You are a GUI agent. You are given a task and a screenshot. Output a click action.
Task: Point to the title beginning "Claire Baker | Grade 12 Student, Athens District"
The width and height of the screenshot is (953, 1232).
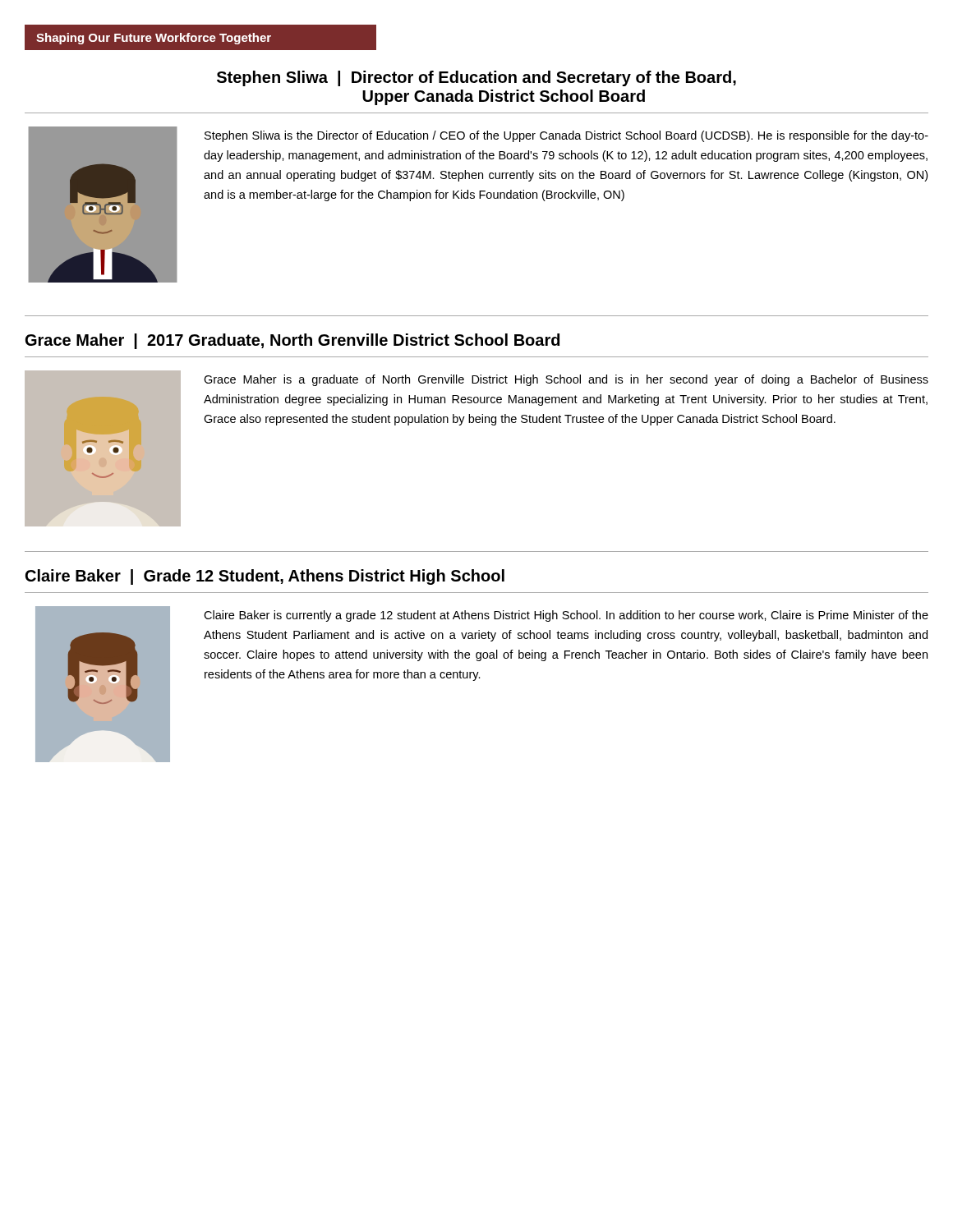(x=265, y=576)
